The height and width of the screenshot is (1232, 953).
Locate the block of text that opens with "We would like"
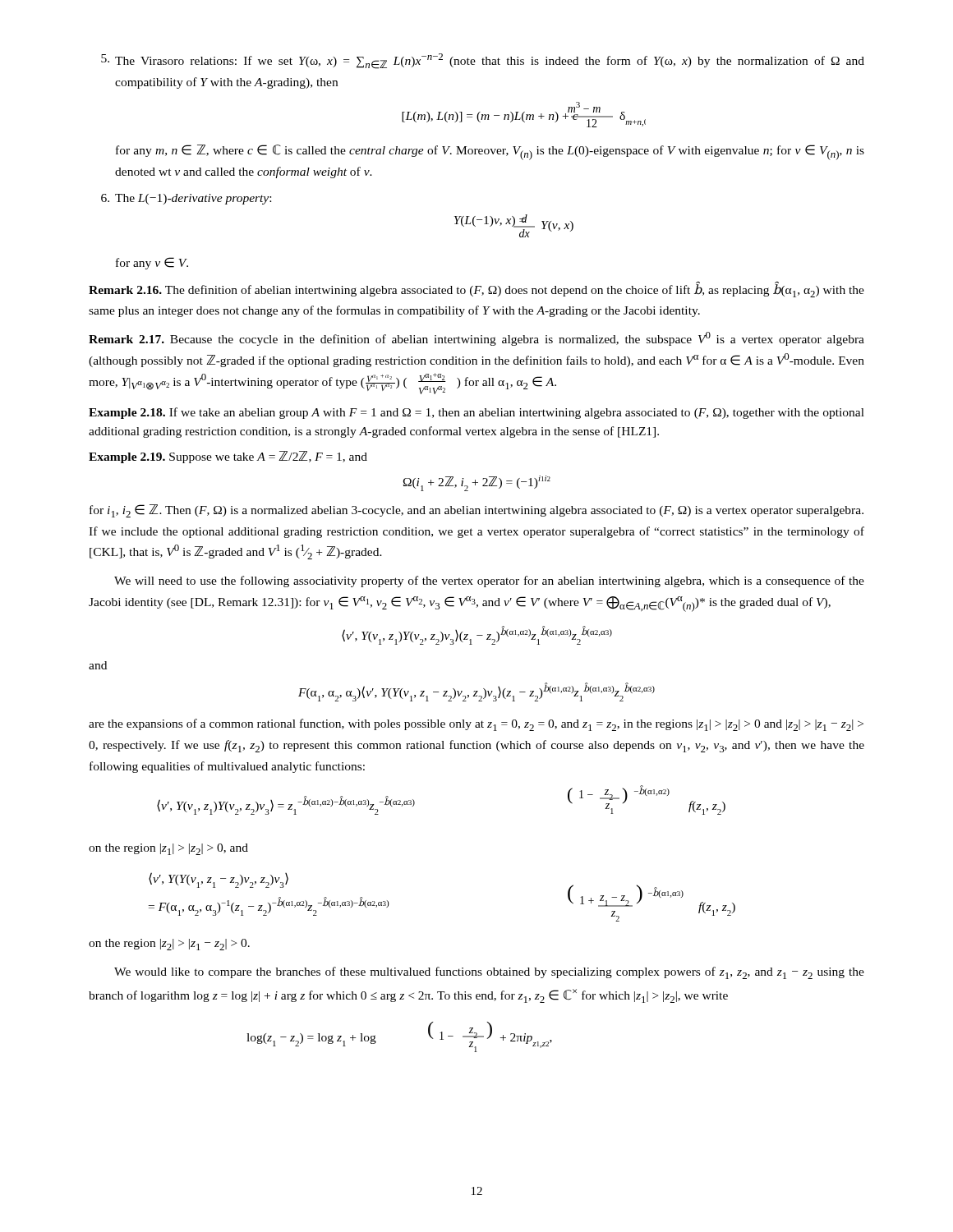click(x=476, y=985)
